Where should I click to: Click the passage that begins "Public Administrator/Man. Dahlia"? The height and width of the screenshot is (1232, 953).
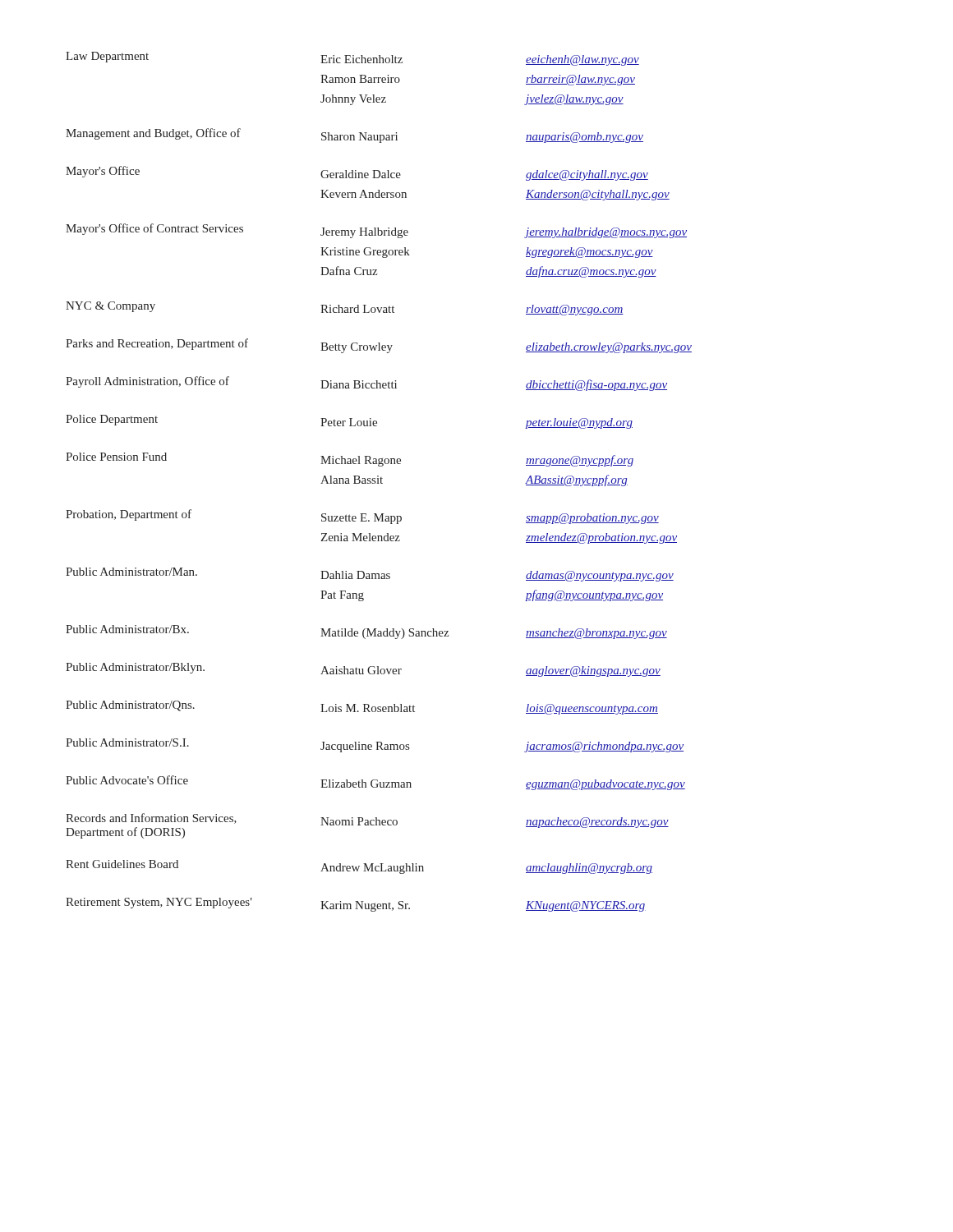coord(370,575)
